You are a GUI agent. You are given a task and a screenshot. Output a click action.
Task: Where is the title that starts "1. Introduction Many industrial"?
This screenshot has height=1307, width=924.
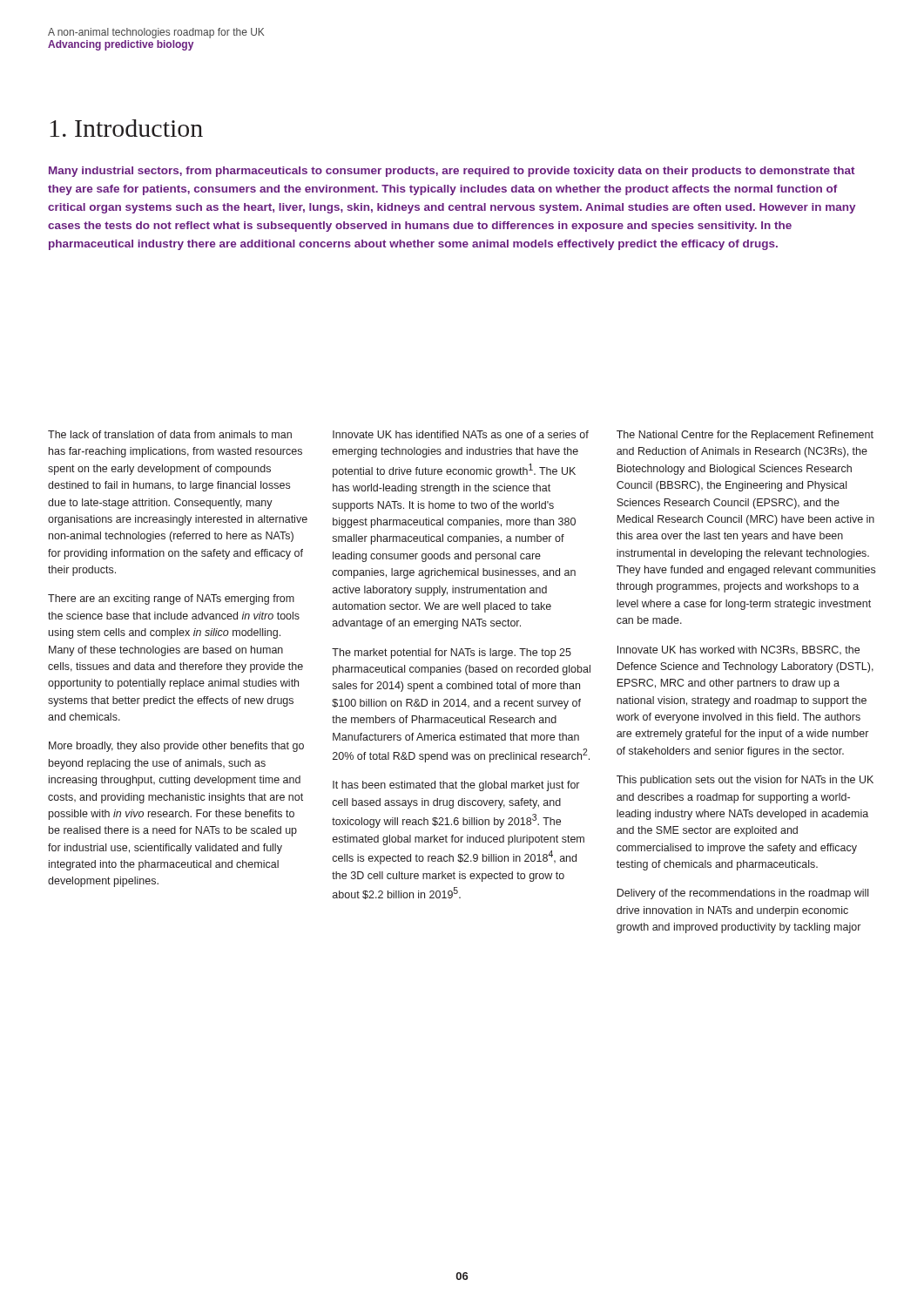click(x=462, y=183)
